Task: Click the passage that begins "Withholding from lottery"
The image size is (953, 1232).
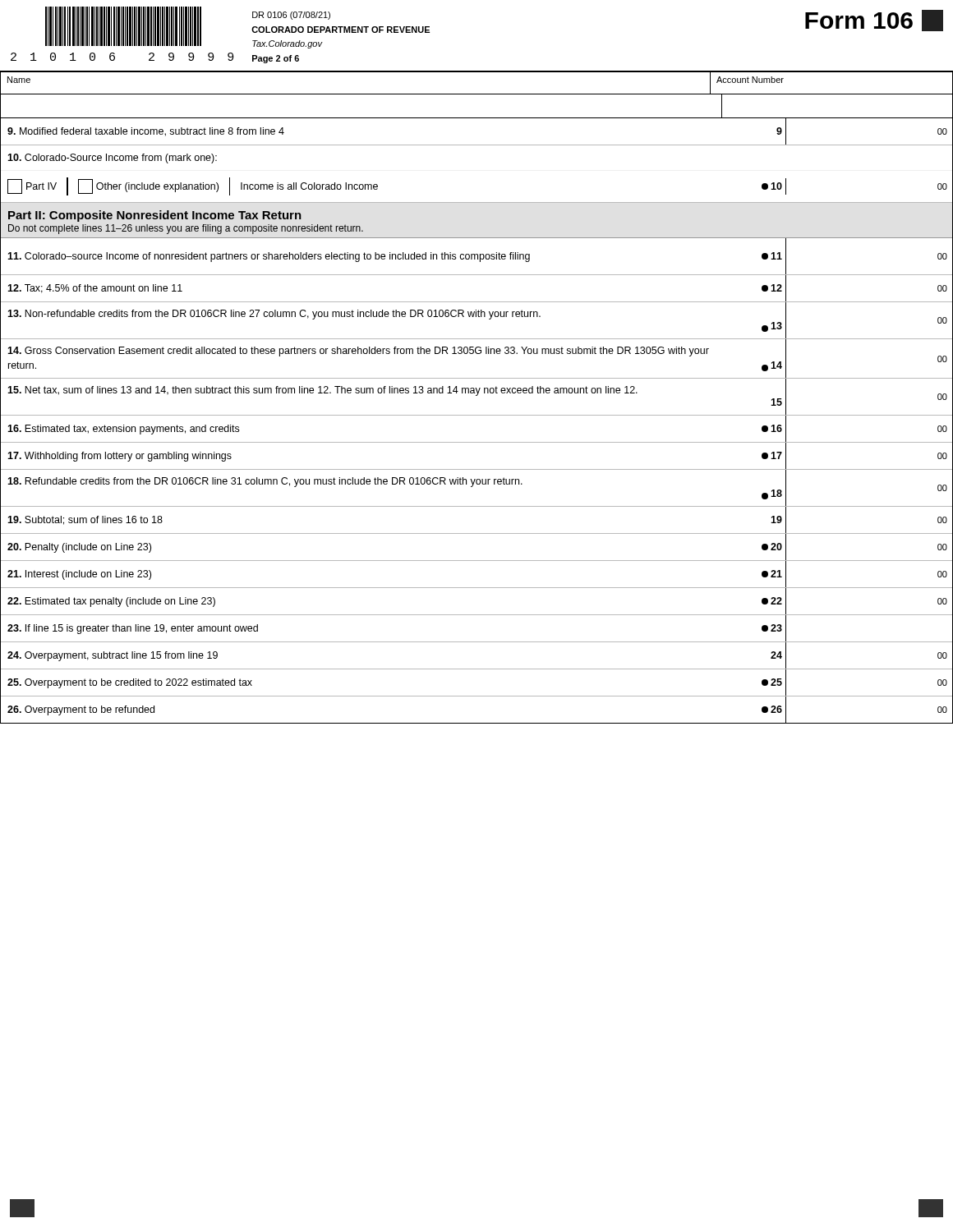Action: pyautogui.click(x=476, y=456)
